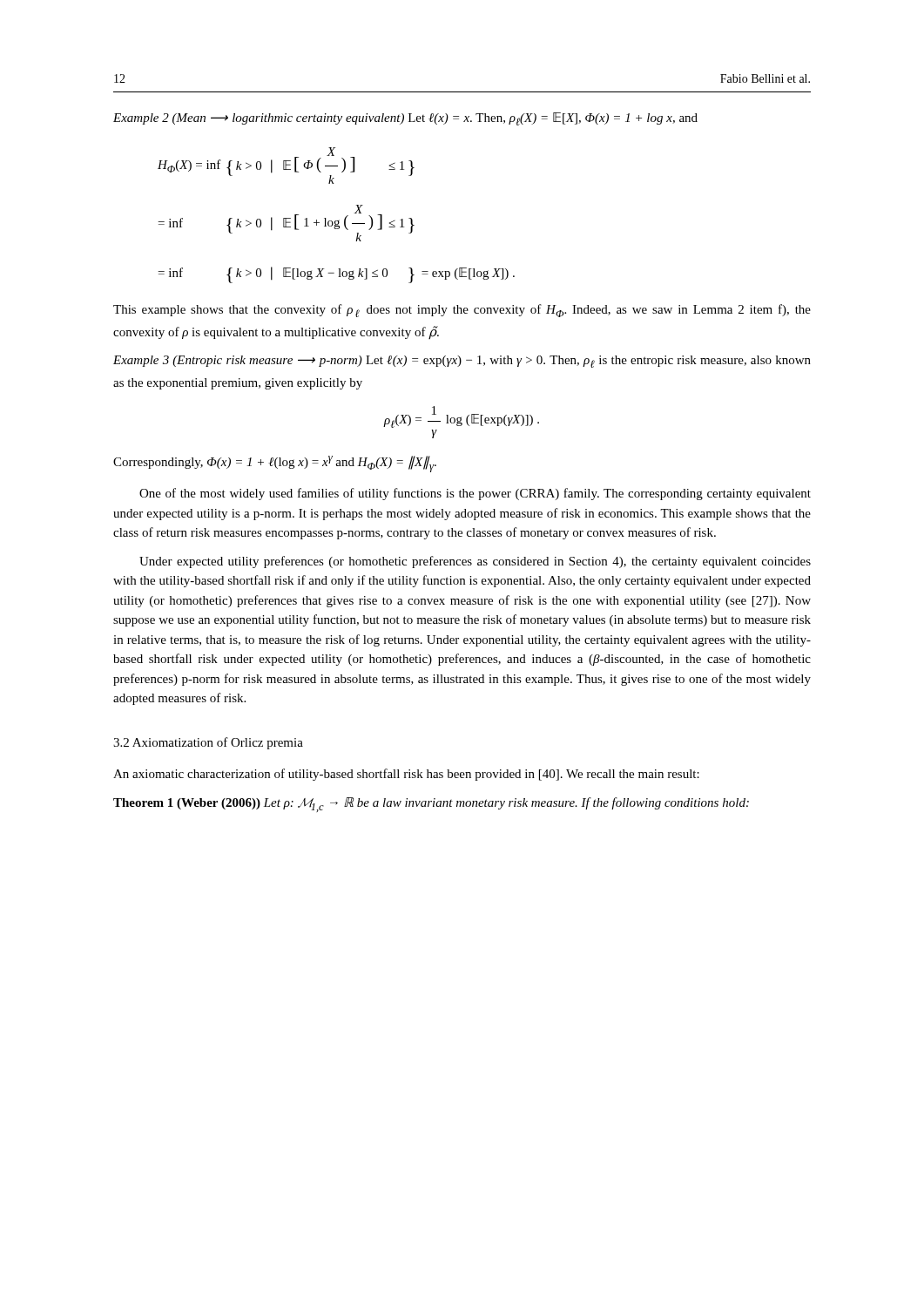Point to the formula beginning "ρℓ(X) = 1 γ"
Screen dimensions: 1307x924
coord(462,421)
